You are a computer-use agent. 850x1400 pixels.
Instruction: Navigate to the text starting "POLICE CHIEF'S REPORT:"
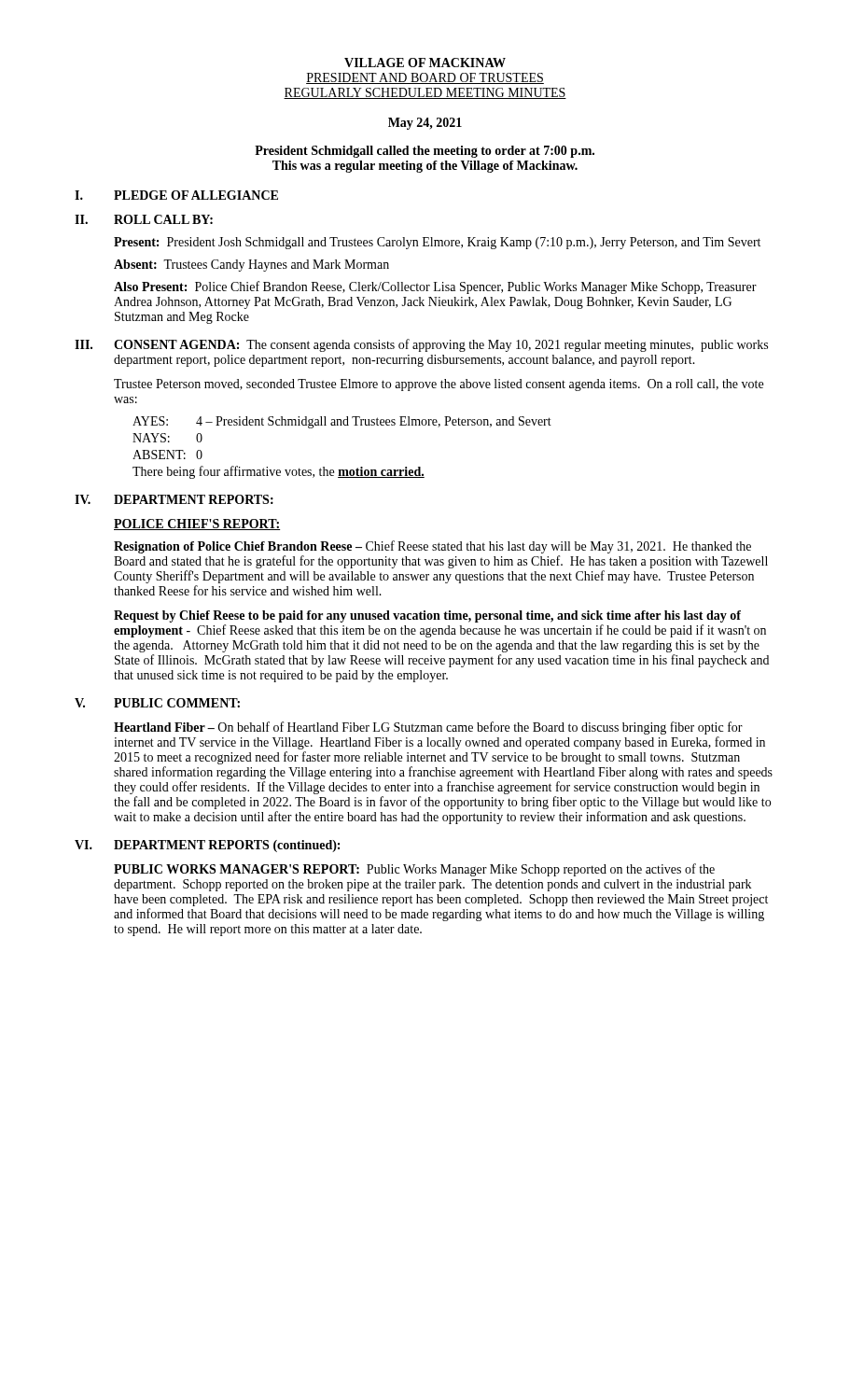pos(197,524)
